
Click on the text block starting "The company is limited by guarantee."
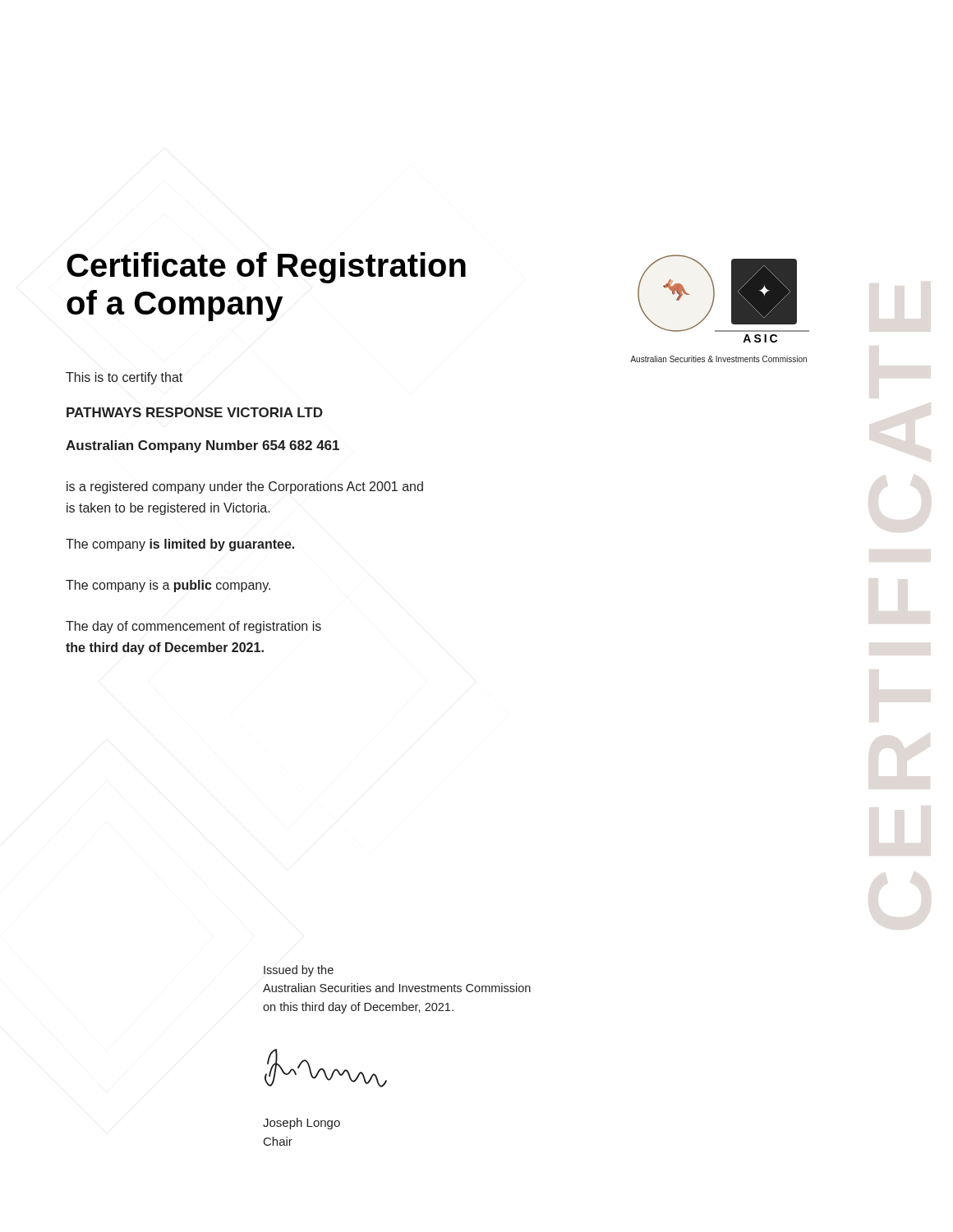click(x=180, y=544)
